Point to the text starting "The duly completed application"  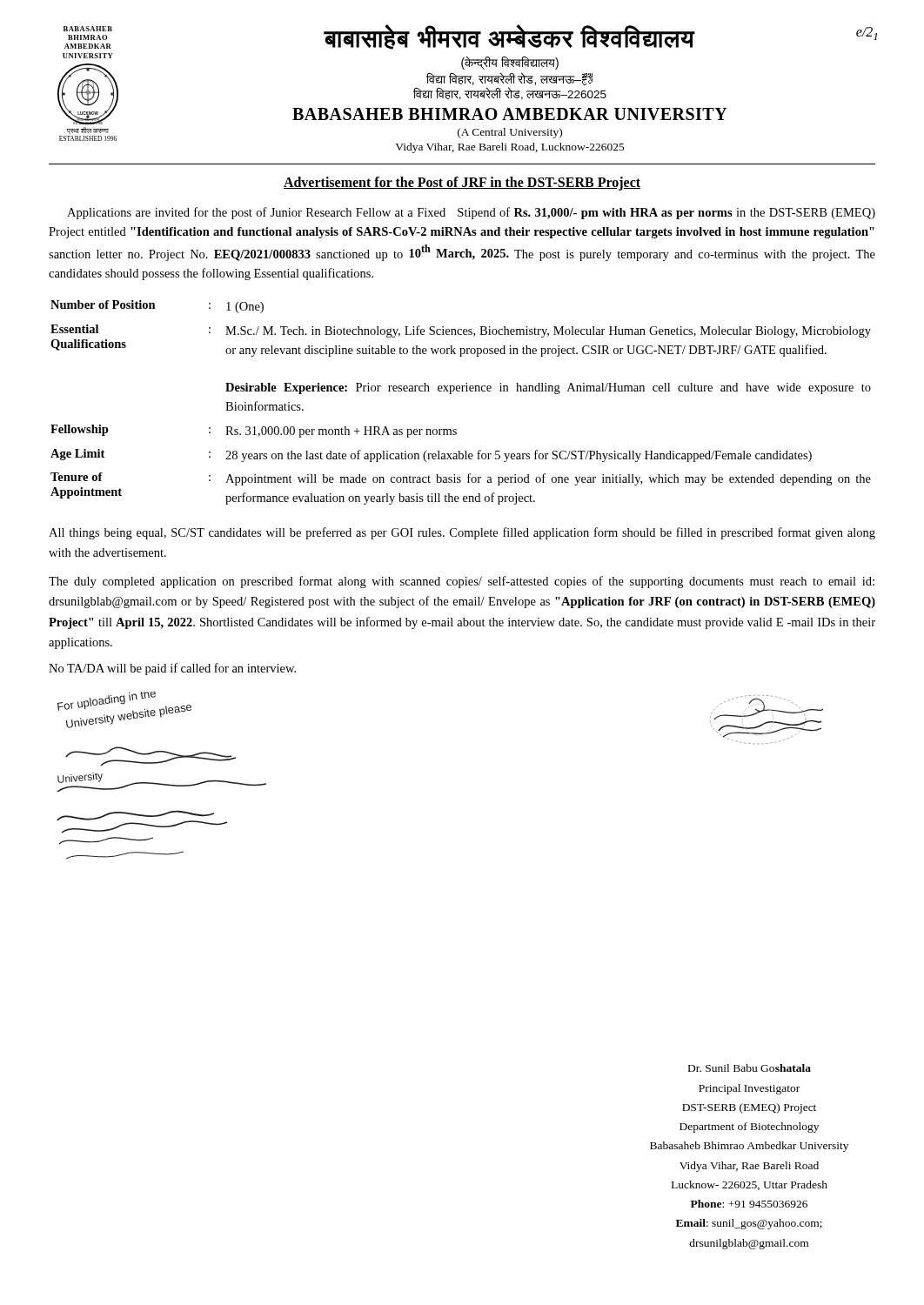click(462, 612)
